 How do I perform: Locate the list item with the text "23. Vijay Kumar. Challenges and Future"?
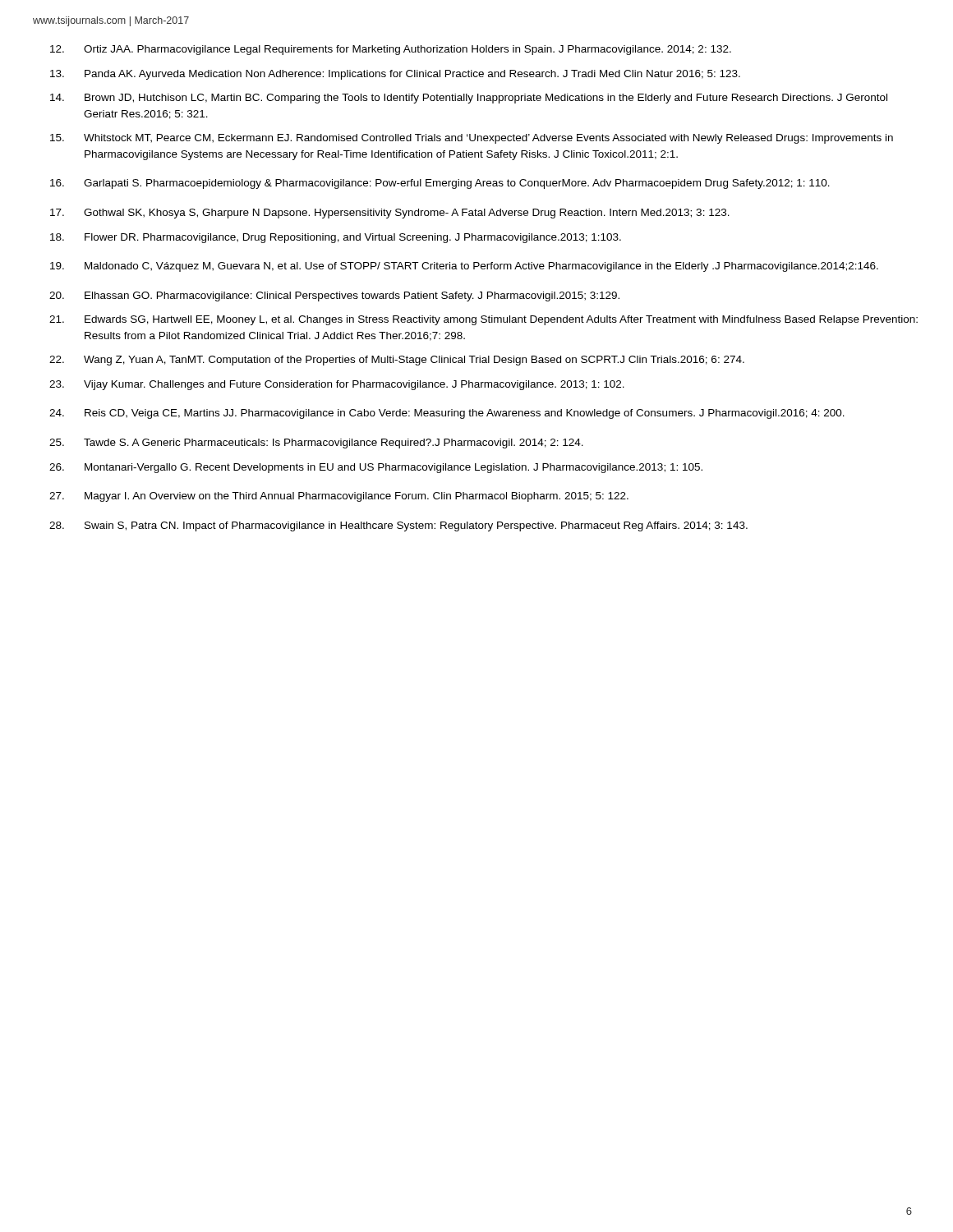[476, 384]
